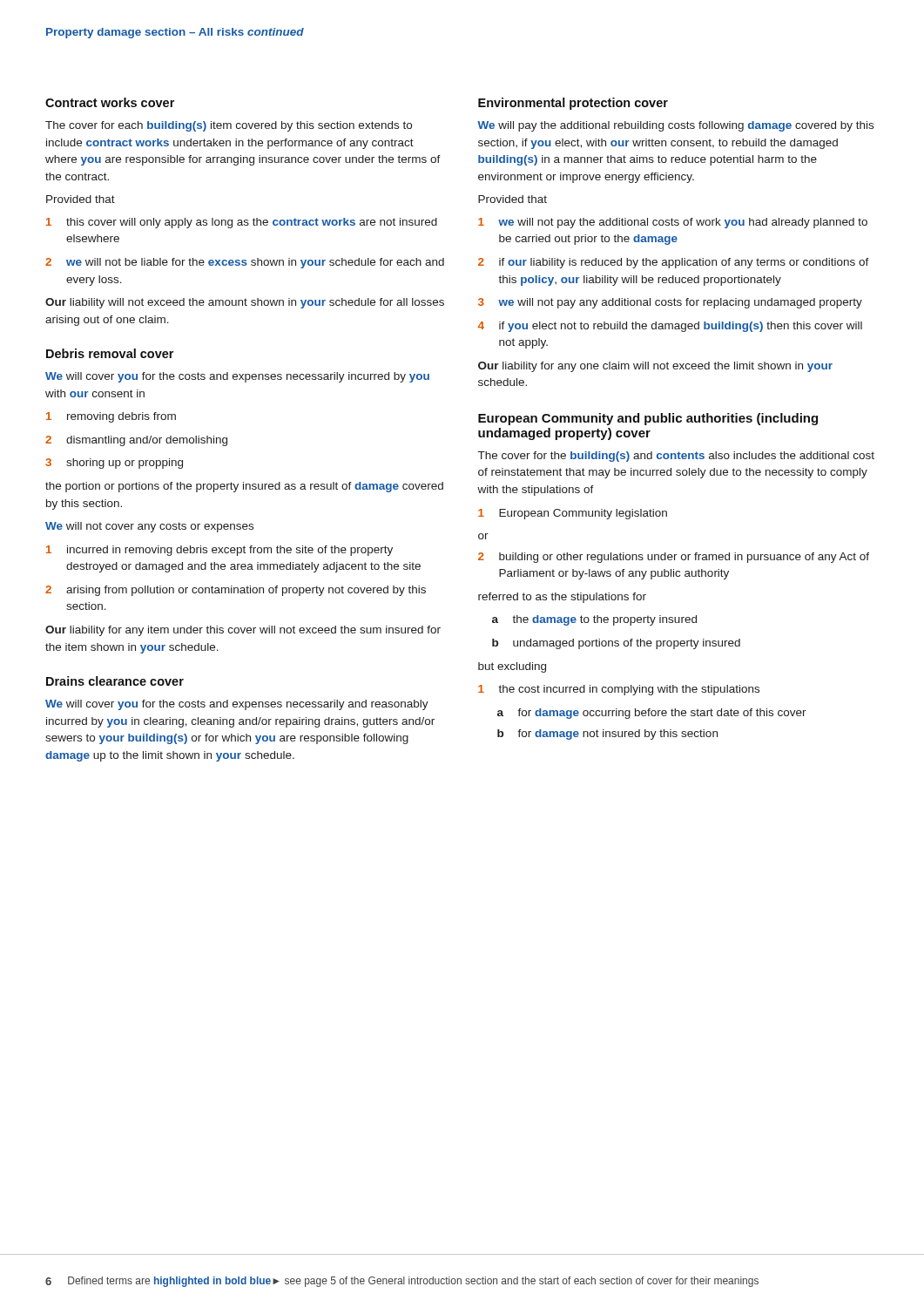Point to "referred to as the stipulations for"

[x=562, y=598]
